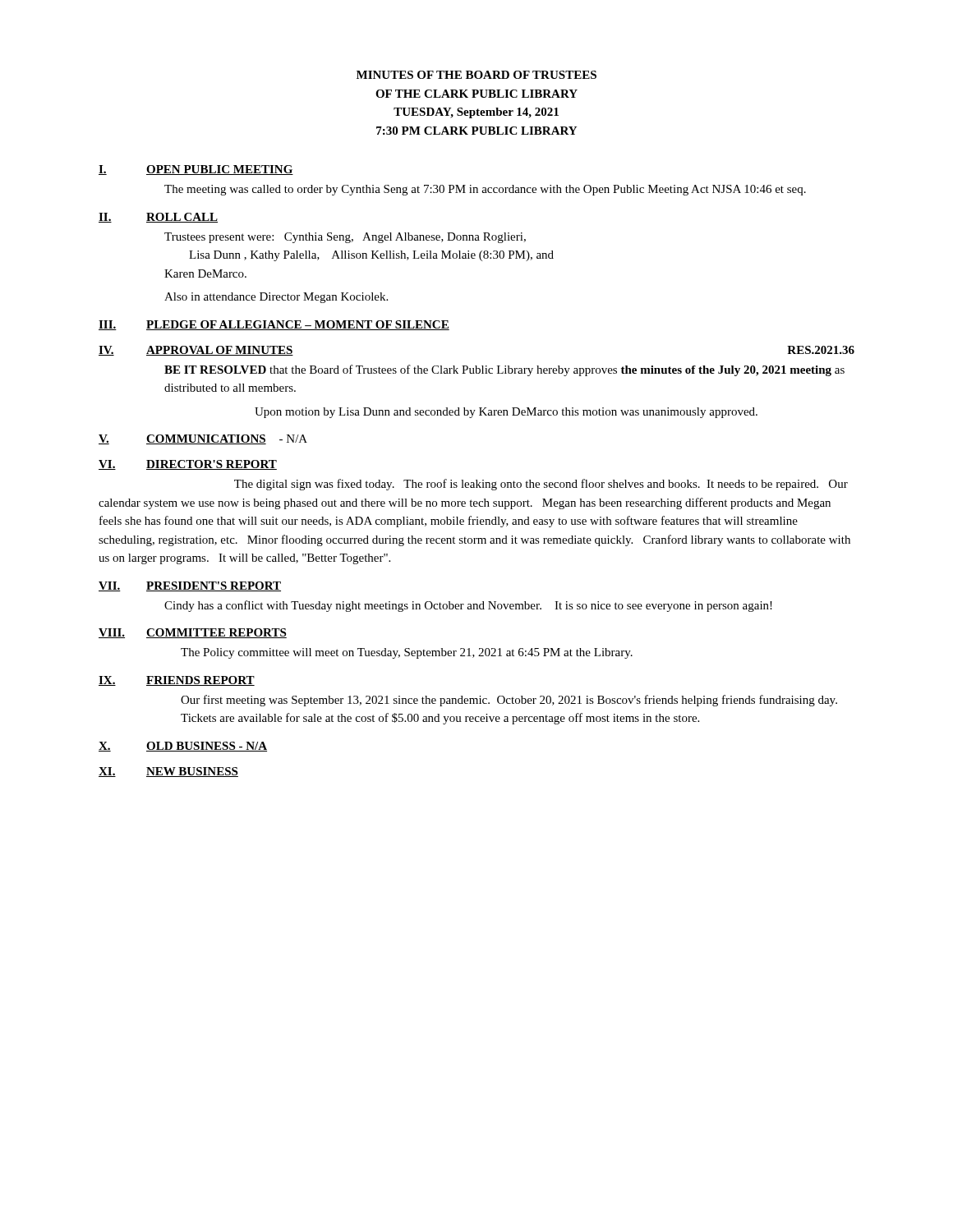953x1232 pixels.
Task: Find the block on this page that starts "Our first meeting was September 13,"
Action: [512, 709]
